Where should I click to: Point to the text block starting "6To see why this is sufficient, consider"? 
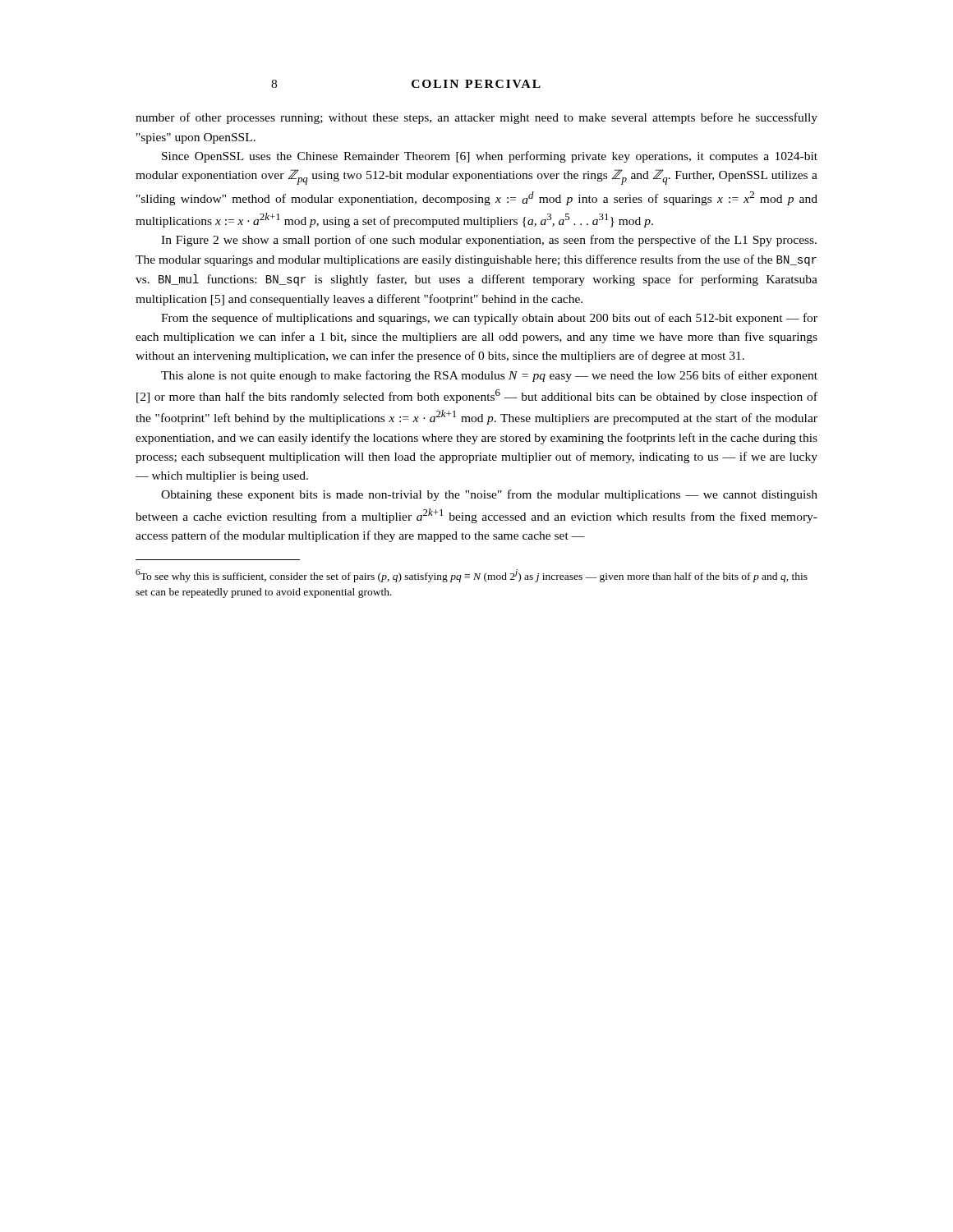[476, 583]
